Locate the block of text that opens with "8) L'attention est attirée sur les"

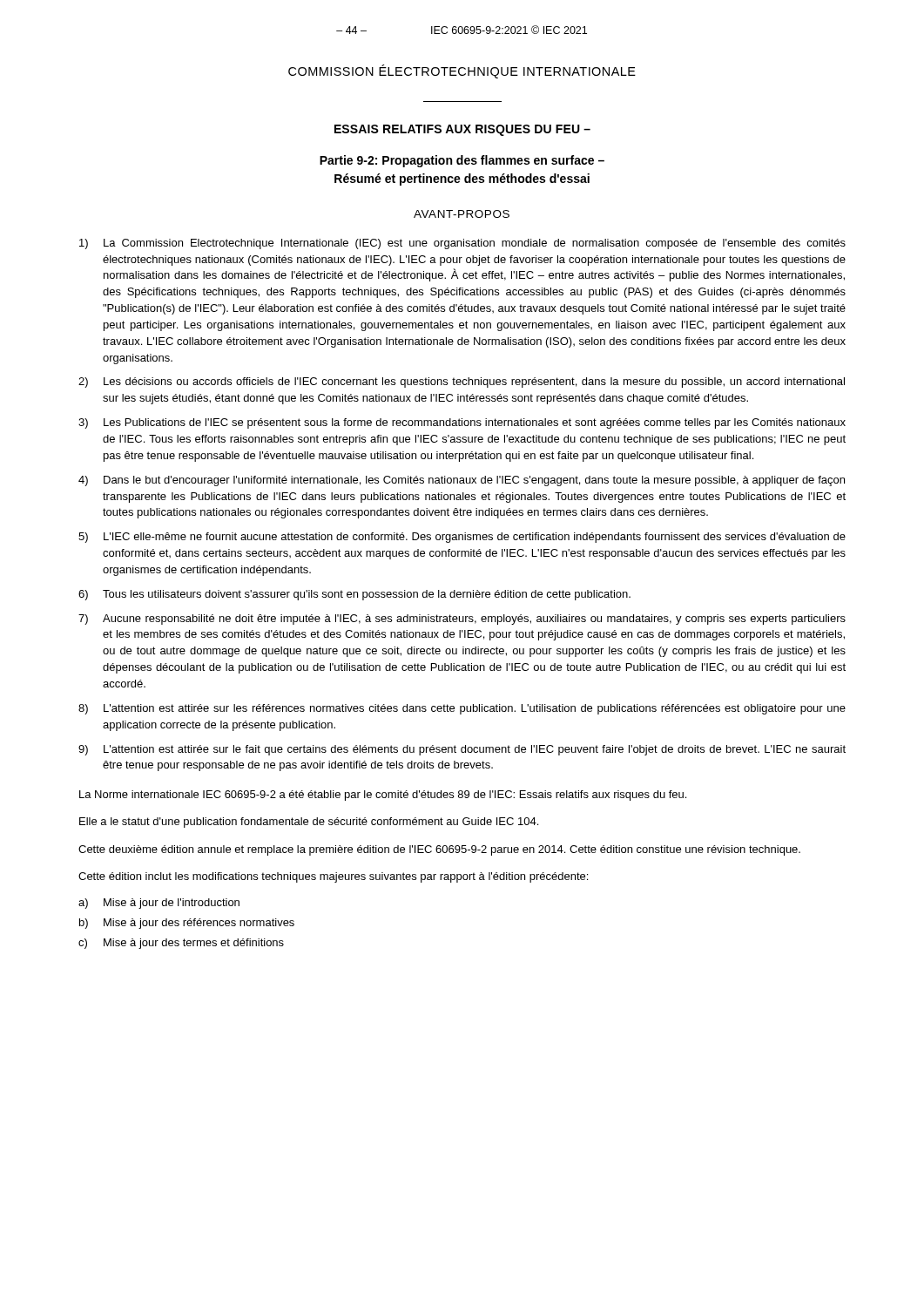pos(462,717)
